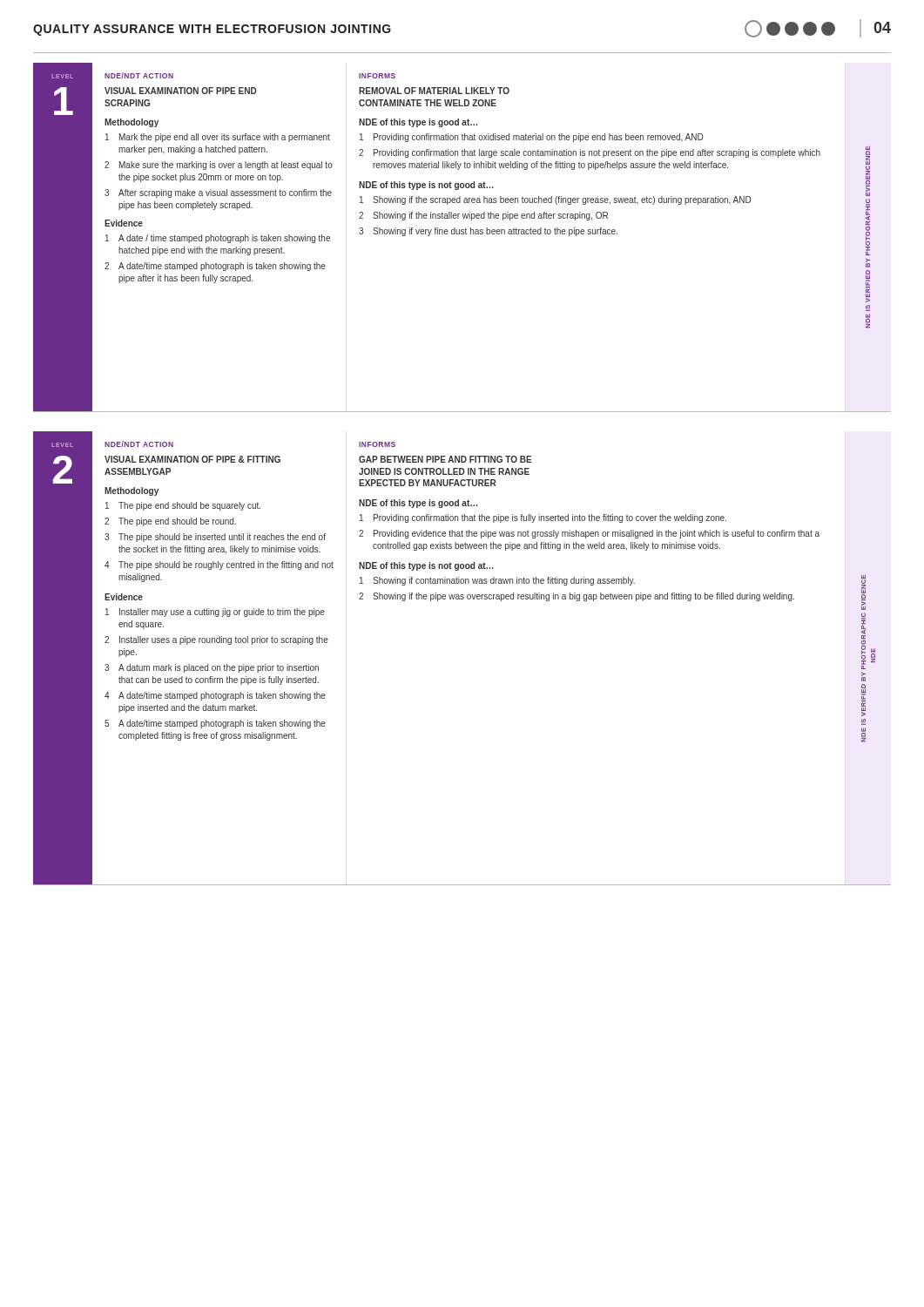The height and width of the screenshot is (1307, 924).
Task: Where is the passage that starts "2 Showing if the pipe was"?
Action: coord(577,596)
